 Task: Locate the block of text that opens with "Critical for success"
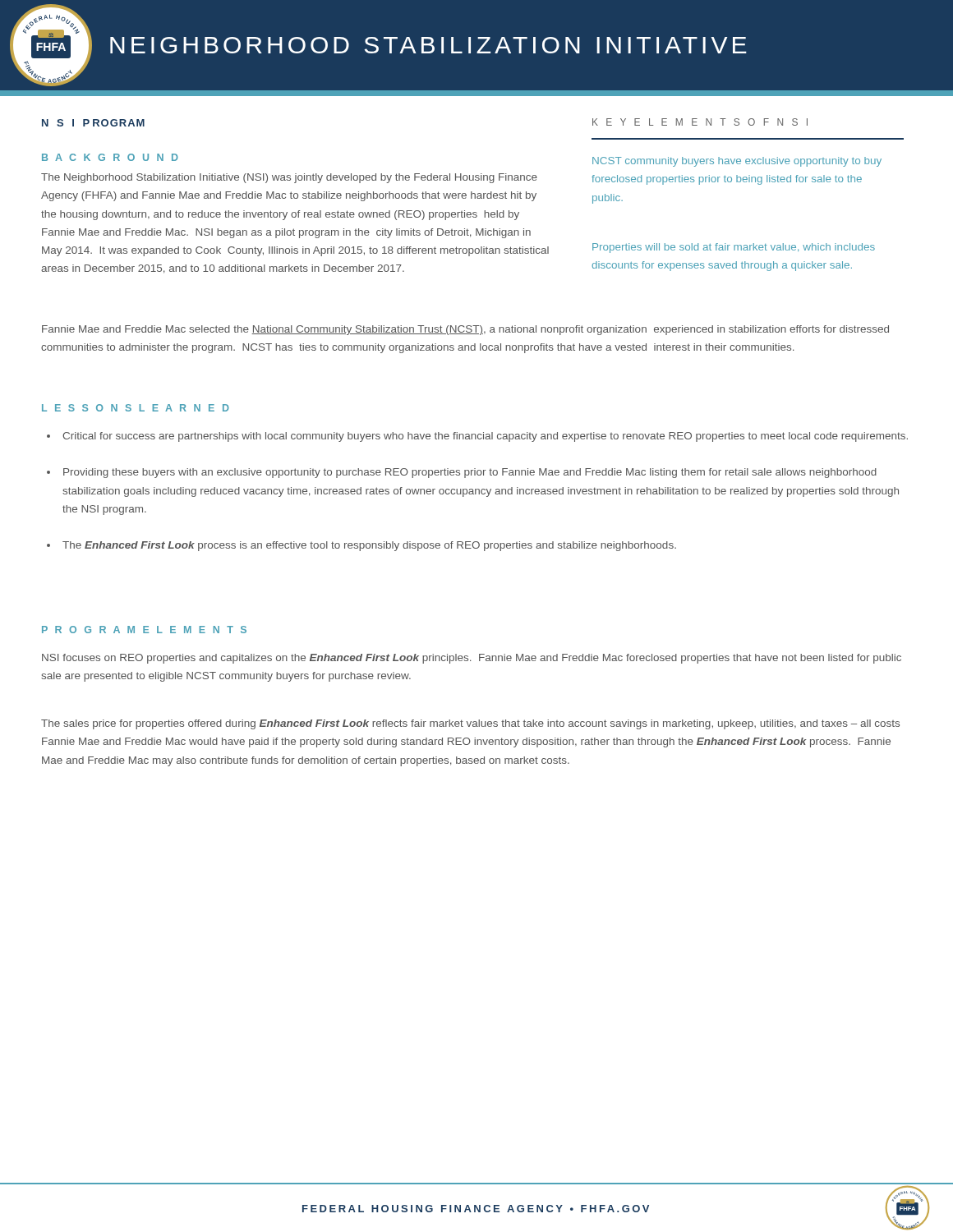pyautogui.click(x=486, y=436)
